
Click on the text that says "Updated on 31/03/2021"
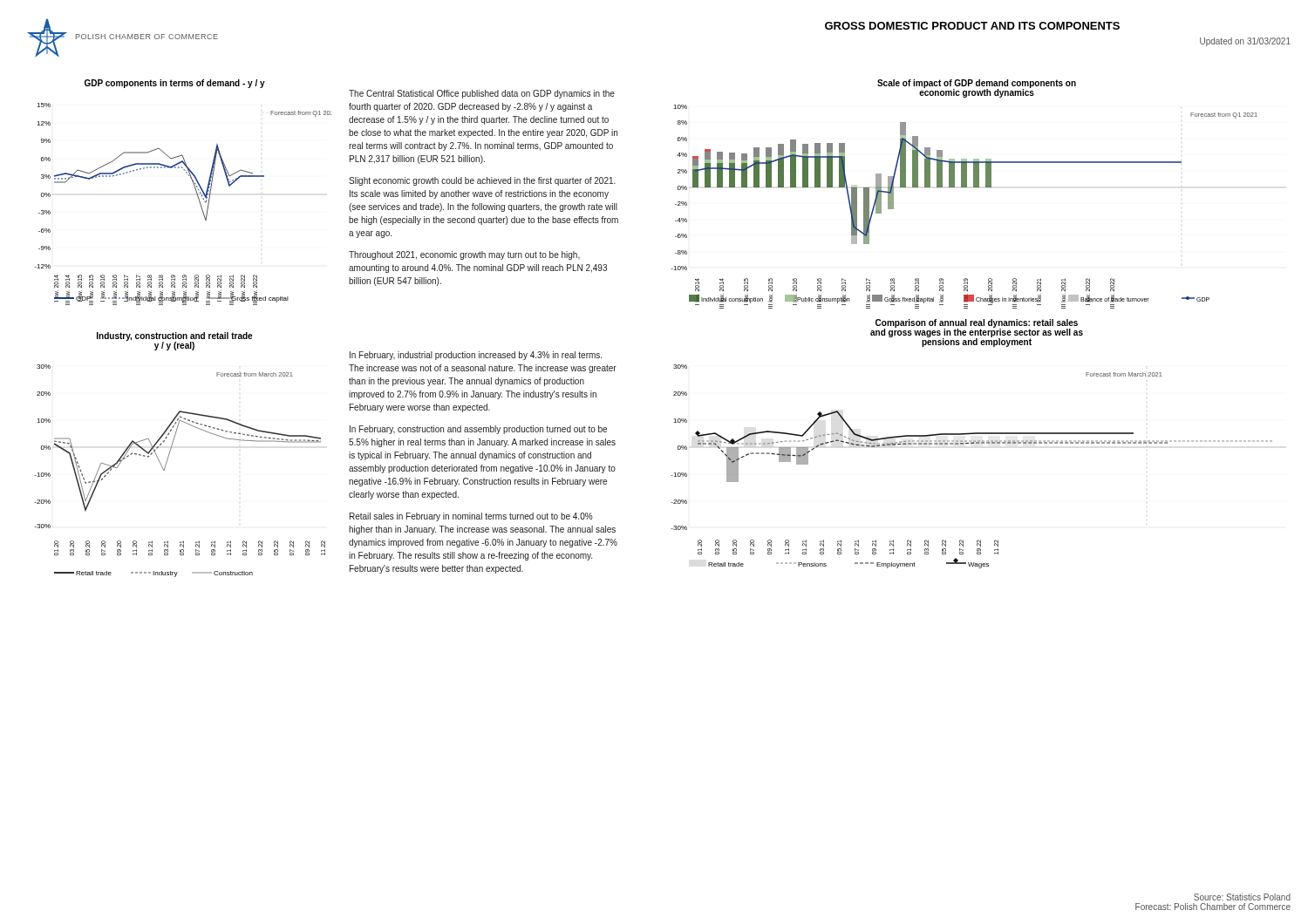click(x=1245, y=41)
